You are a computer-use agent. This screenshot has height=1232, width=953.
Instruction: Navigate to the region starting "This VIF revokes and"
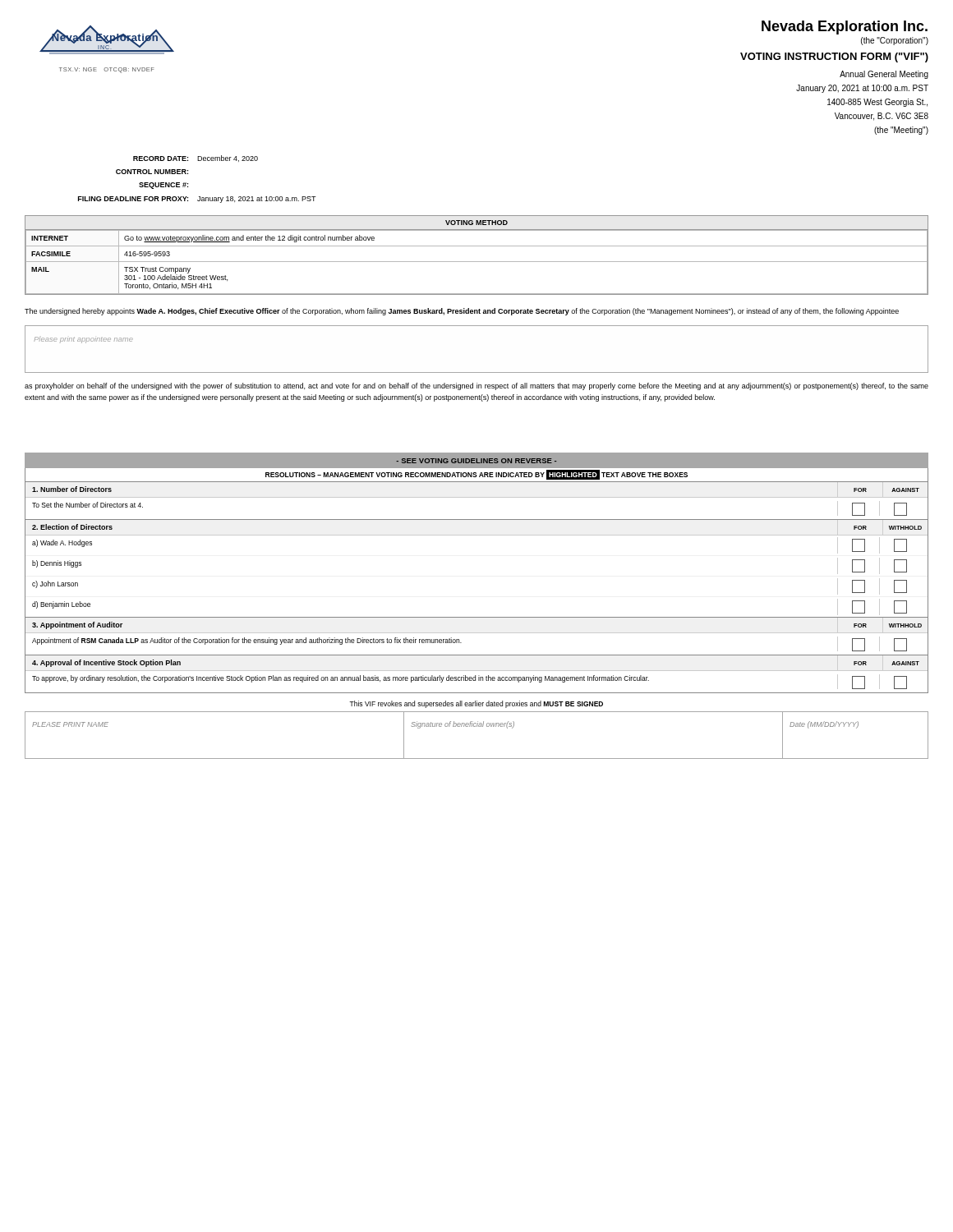(x=476, y=704)
